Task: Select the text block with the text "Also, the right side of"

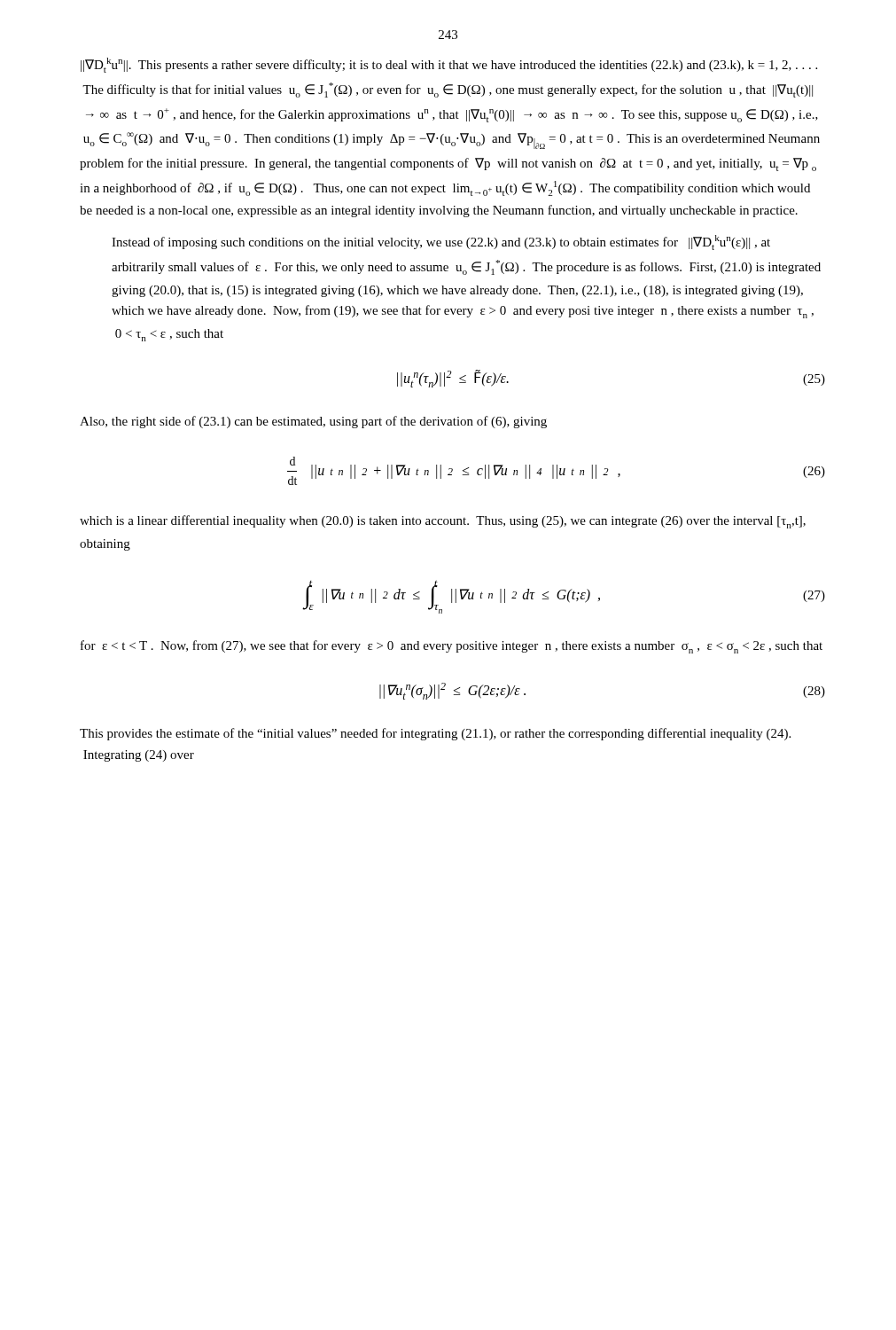Action: (x=452, y=422)
